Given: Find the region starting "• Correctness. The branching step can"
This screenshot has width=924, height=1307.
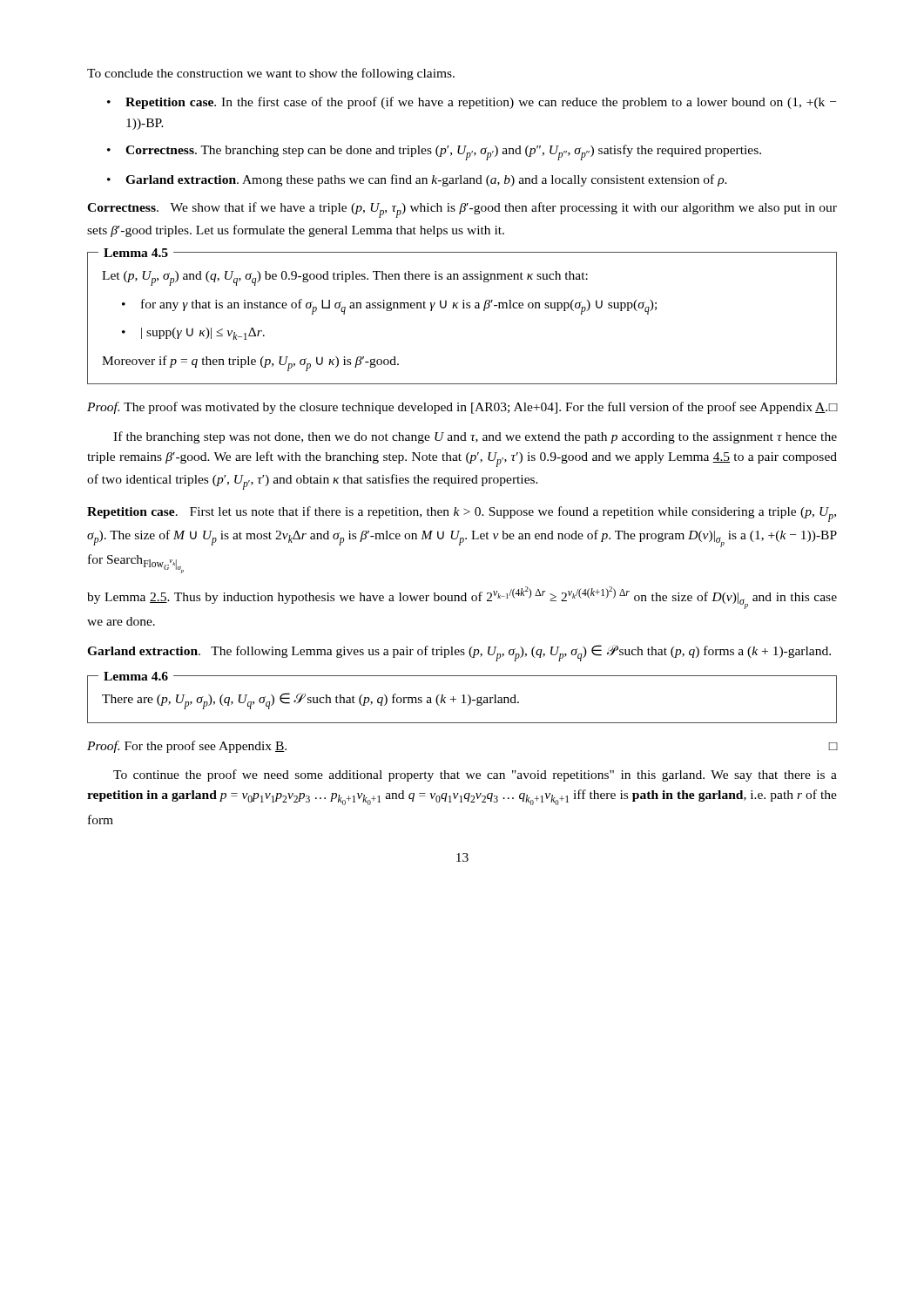Looking at the screenshot, I should (472, 151).
